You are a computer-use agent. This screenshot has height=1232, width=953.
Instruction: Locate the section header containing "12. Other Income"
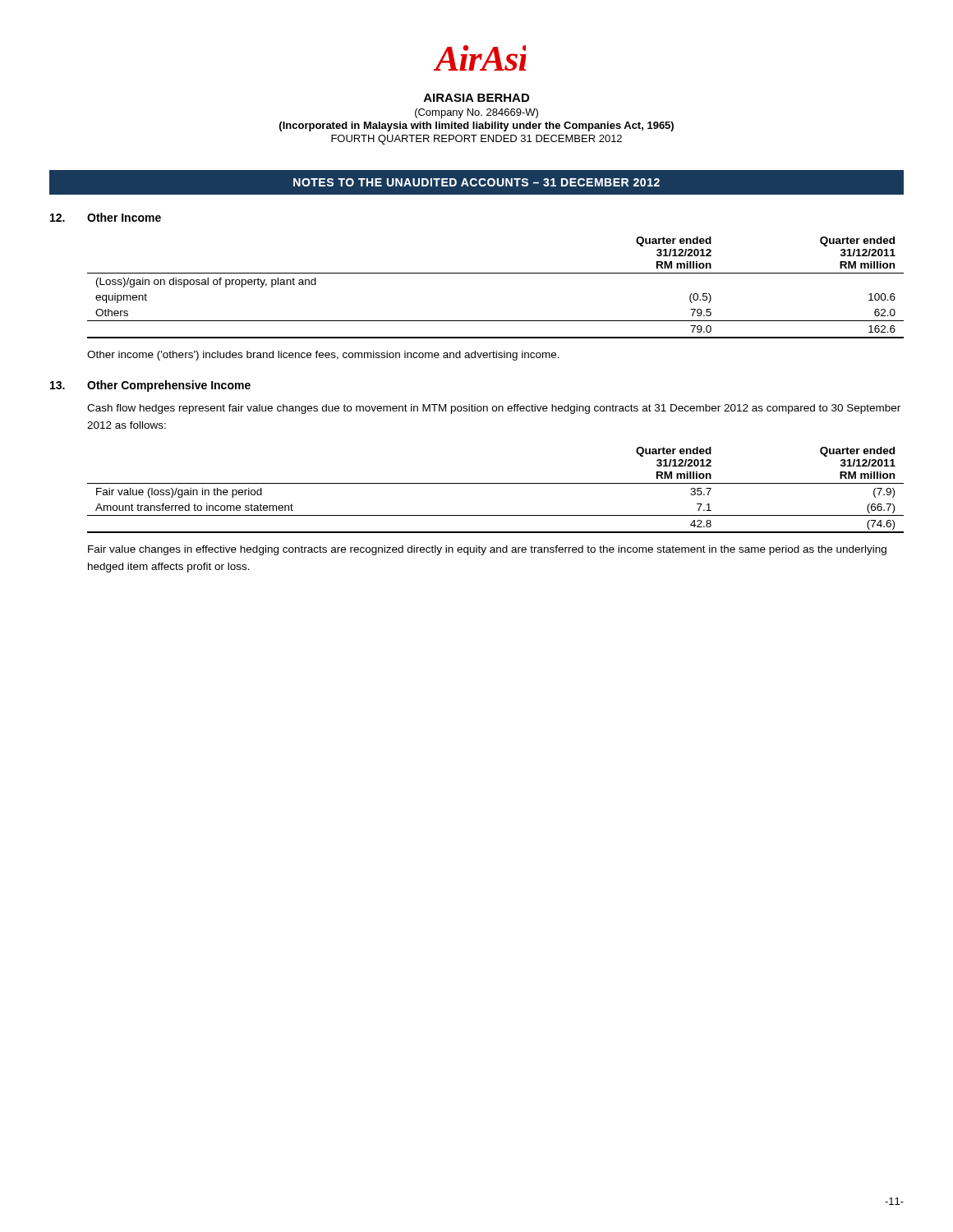(x=105, y=218)
